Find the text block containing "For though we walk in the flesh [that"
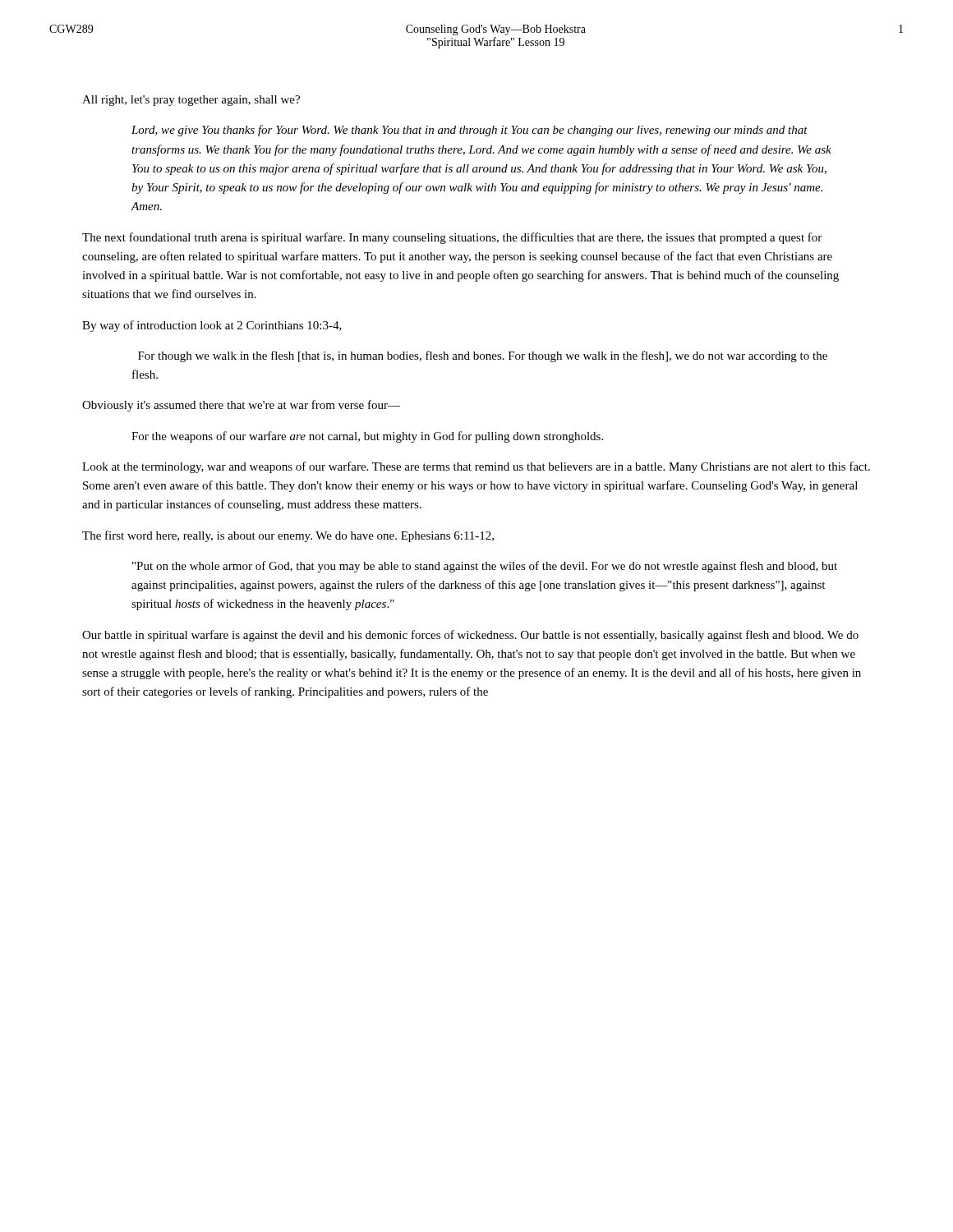Image resolution: width=953 pixels, height=1232 pixels. click(480, 365)
